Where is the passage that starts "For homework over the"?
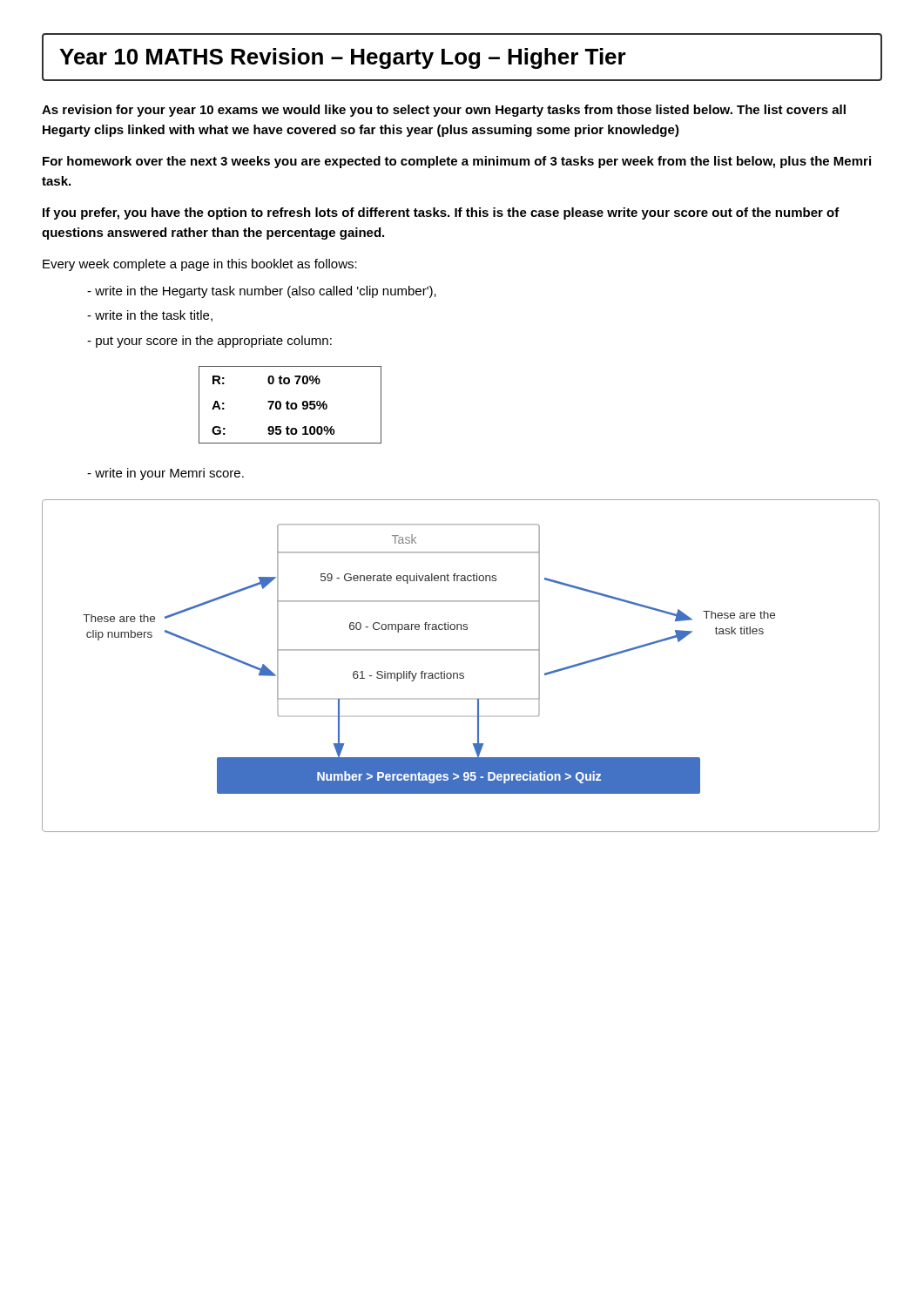Image resolution: width=924 pixels, height=1307 pixels. [x=457, y=171]
